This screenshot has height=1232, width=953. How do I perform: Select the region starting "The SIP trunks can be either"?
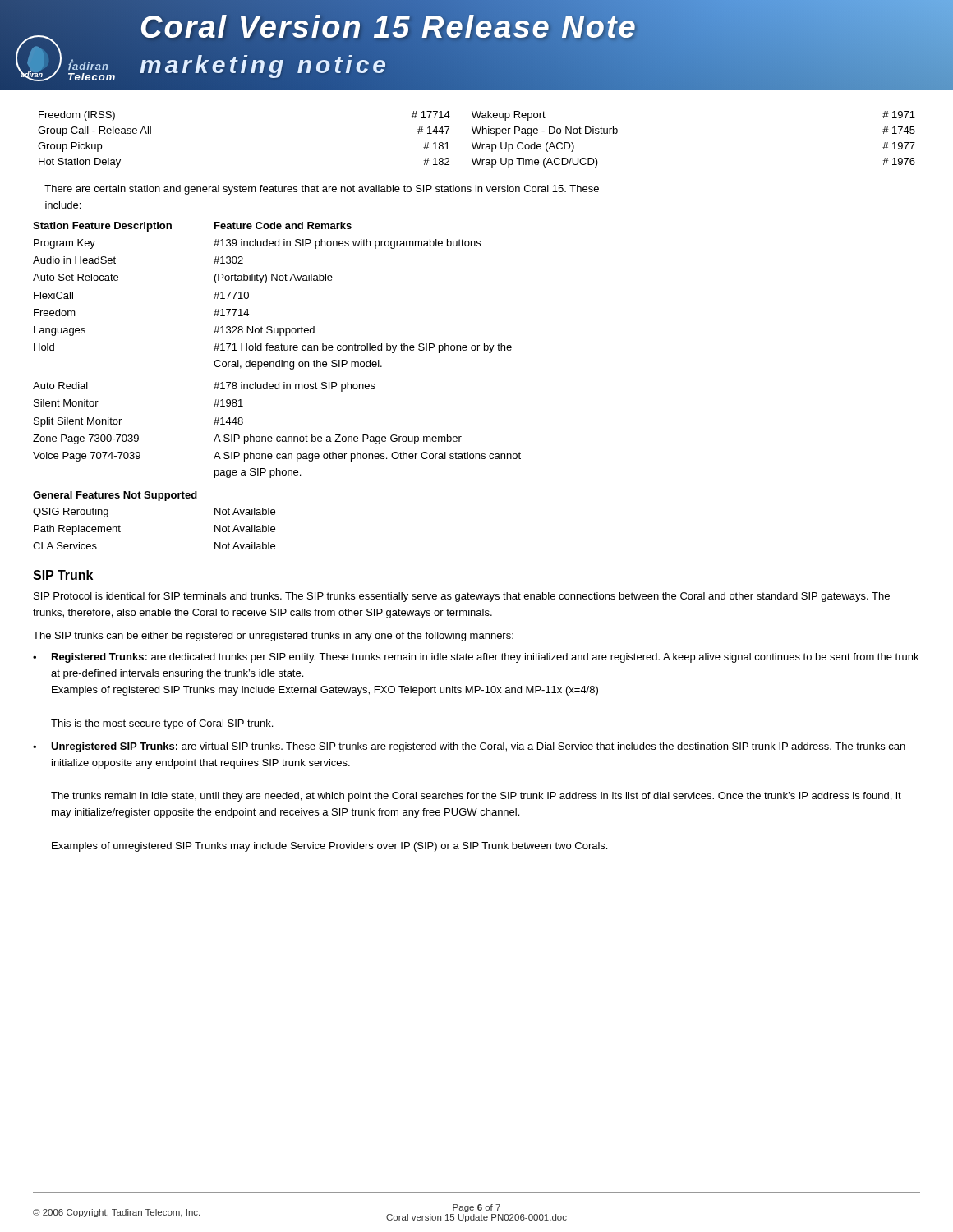point(274,635)
